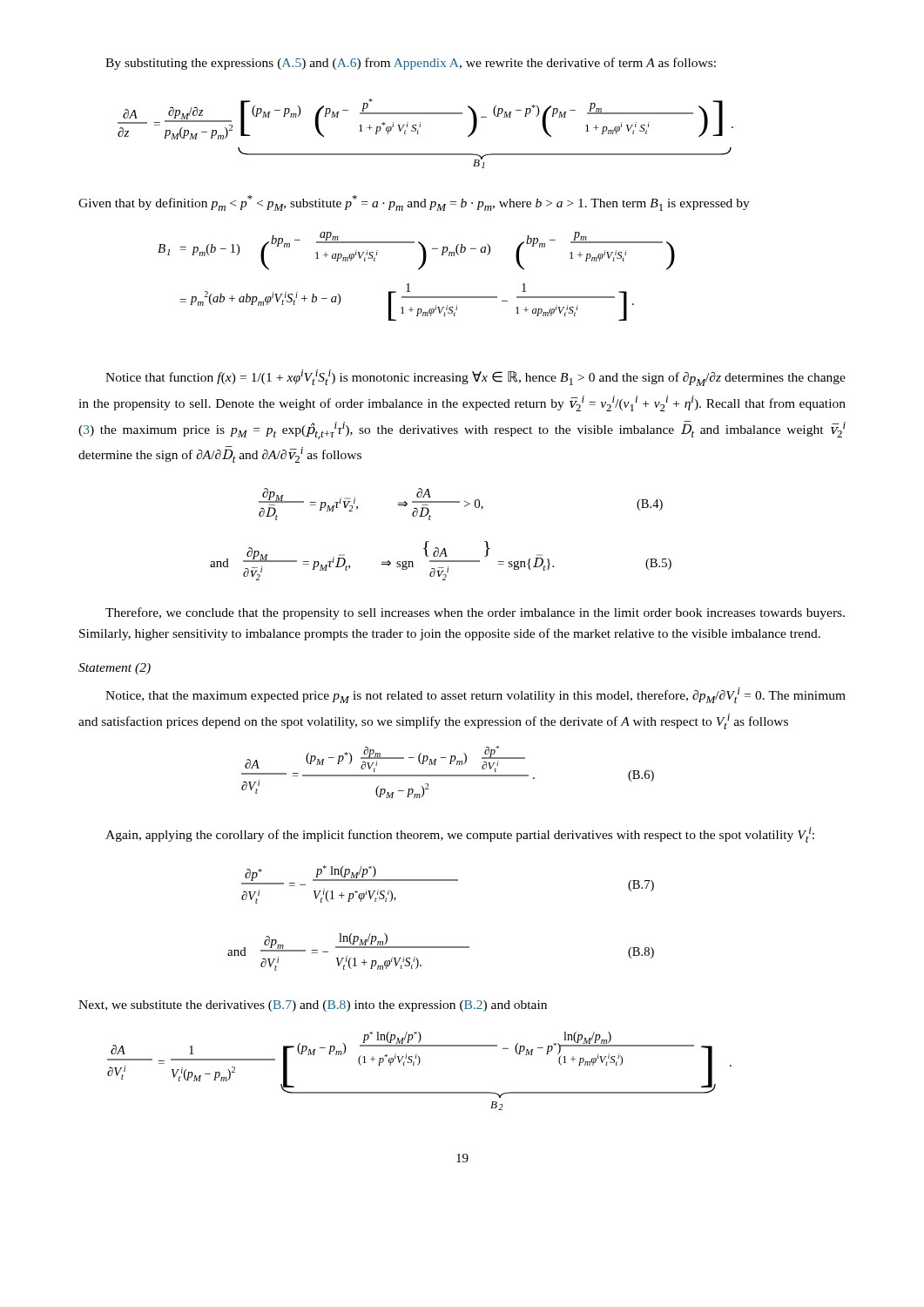Select the text block starting "By substituting the expressions"
This screenshot has height=1307, width=924.
411,62
